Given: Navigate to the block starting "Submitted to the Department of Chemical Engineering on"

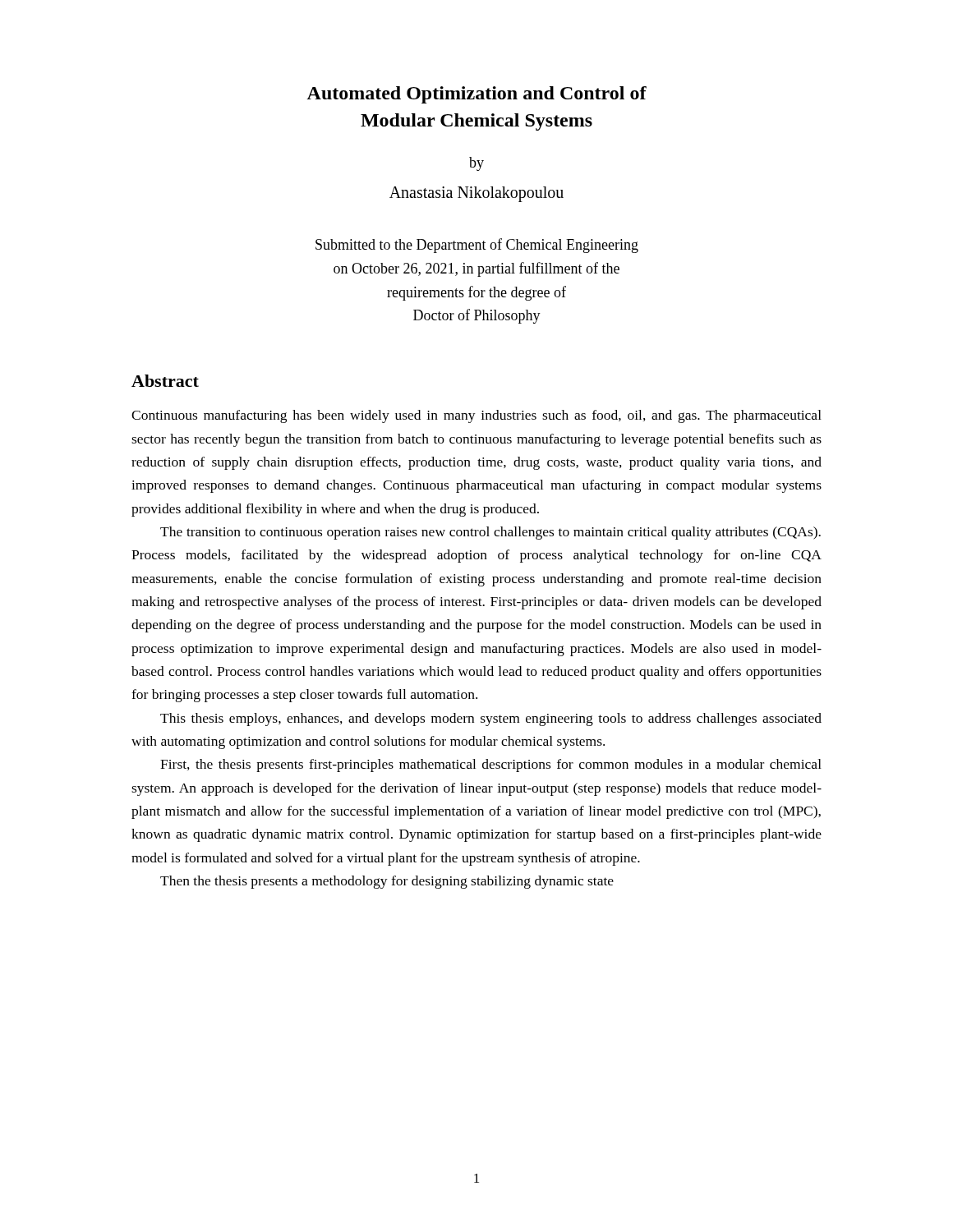Looking at the screenshot, I should click(x=476, y=280).
